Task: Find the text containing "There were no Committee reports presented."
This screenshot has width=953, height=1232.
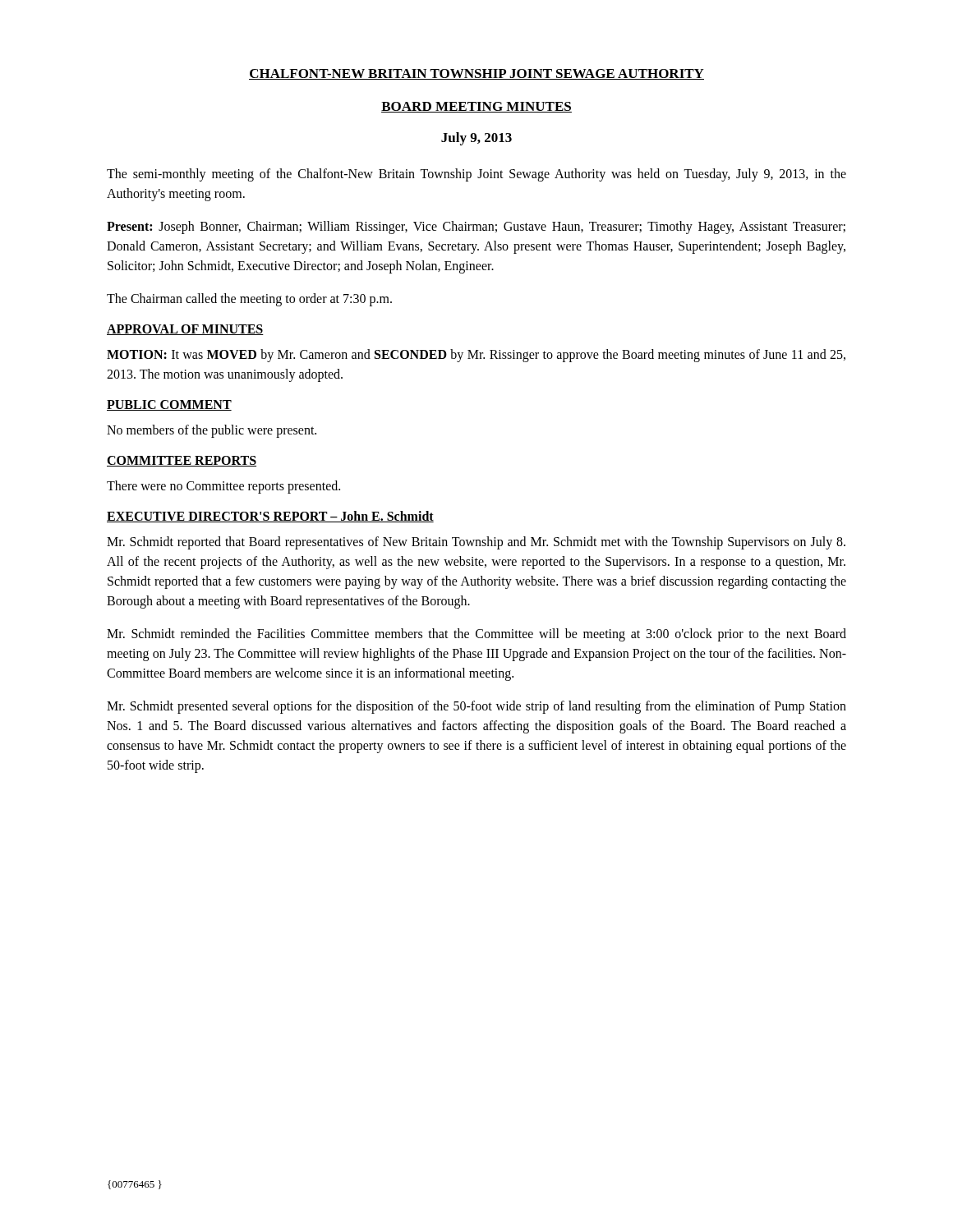Action: click(x=224, y=486)
